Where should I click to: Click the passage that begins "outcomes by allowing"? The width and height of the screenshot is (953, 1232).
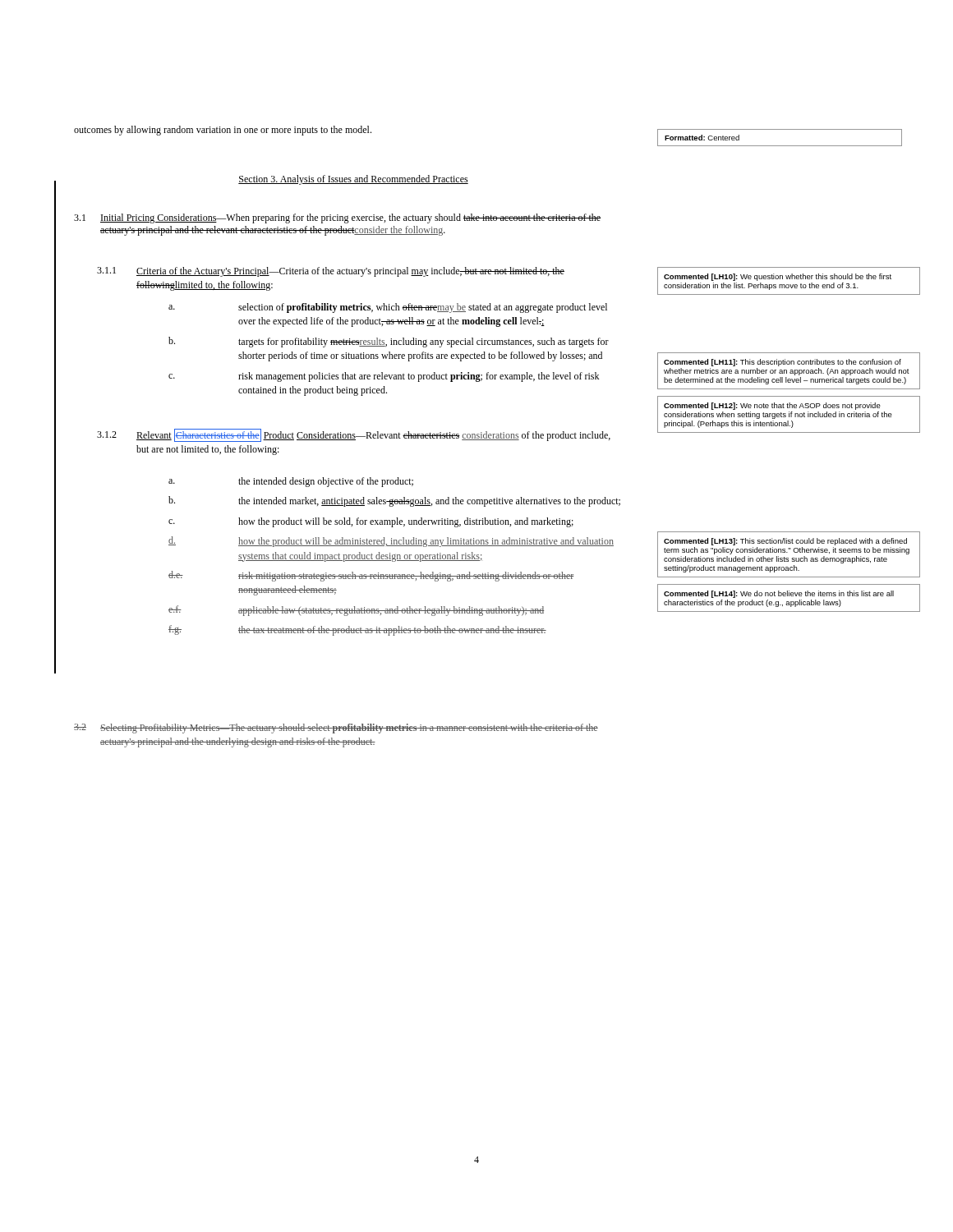(353, 130)
